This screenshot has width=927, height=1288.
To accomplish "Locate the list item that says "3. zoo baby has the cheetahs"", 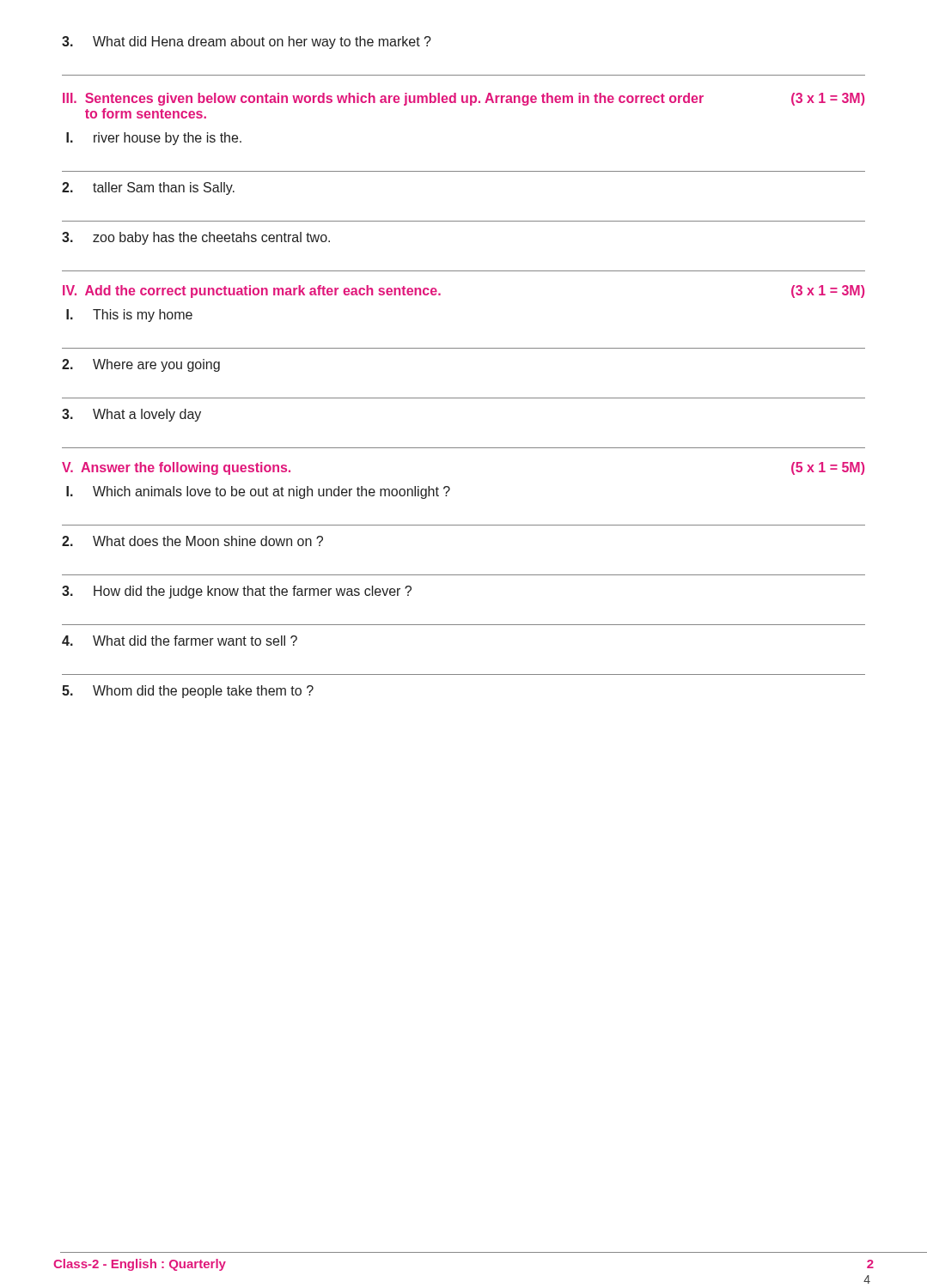I will [197, 238].
